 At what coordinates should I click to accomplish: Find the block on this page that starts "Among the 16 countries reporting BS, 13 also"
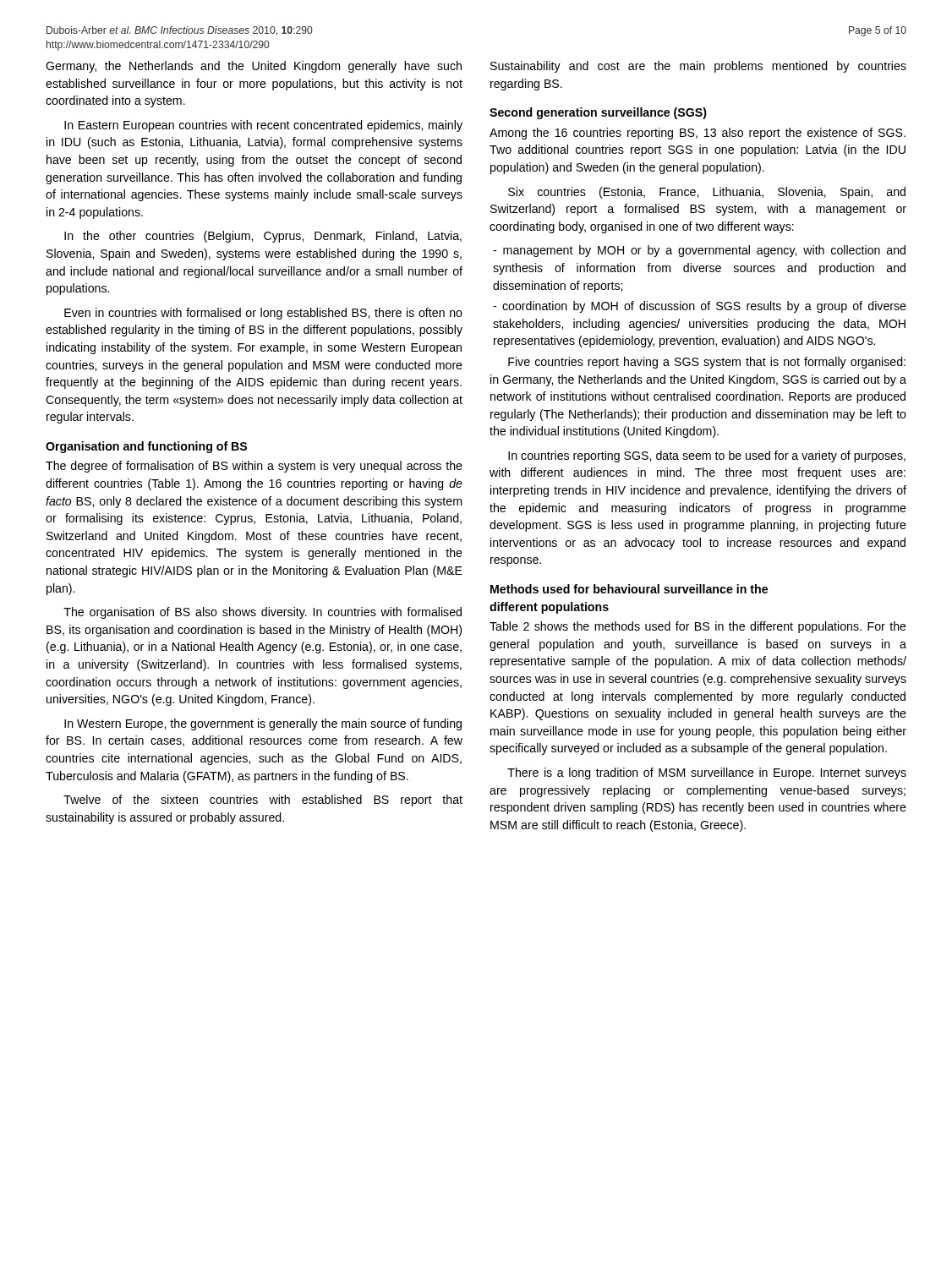pos(698,347)
